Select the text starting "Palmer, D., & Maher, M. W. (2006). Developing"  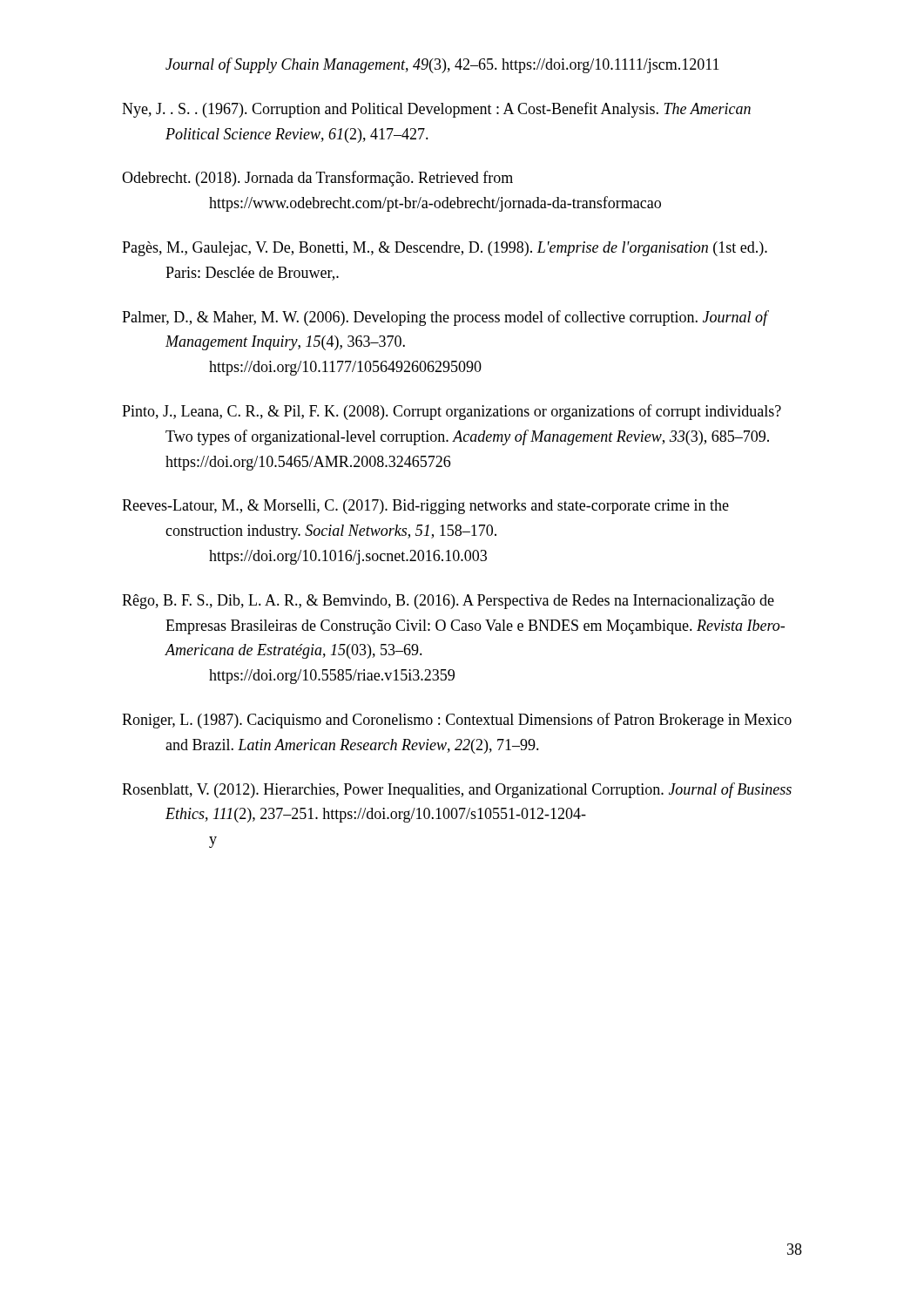click(x=445, y=318)
